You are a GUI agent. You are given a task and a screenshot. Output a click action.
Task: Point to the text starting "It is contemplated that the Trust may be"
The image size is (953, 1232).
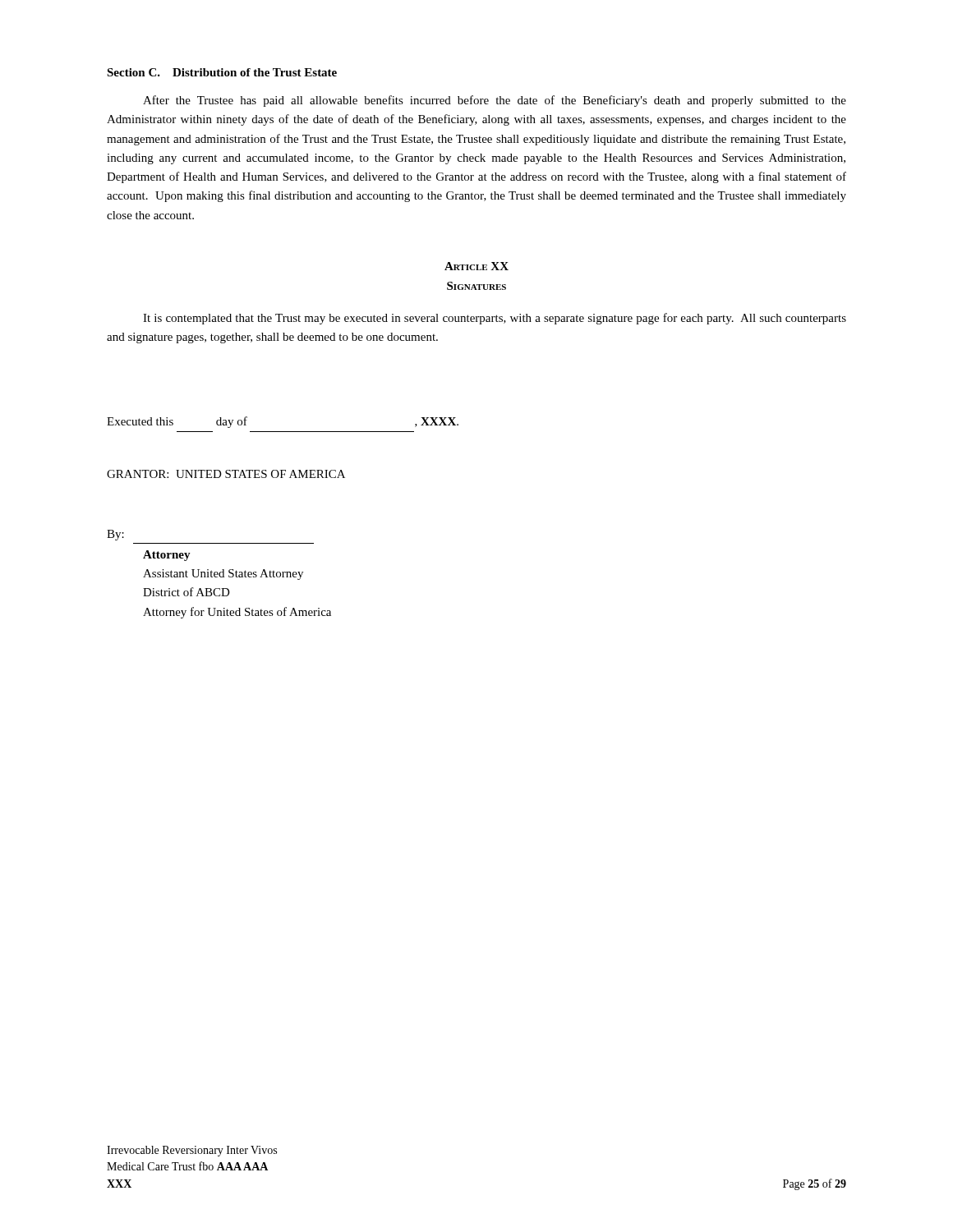tap(476, 327)
